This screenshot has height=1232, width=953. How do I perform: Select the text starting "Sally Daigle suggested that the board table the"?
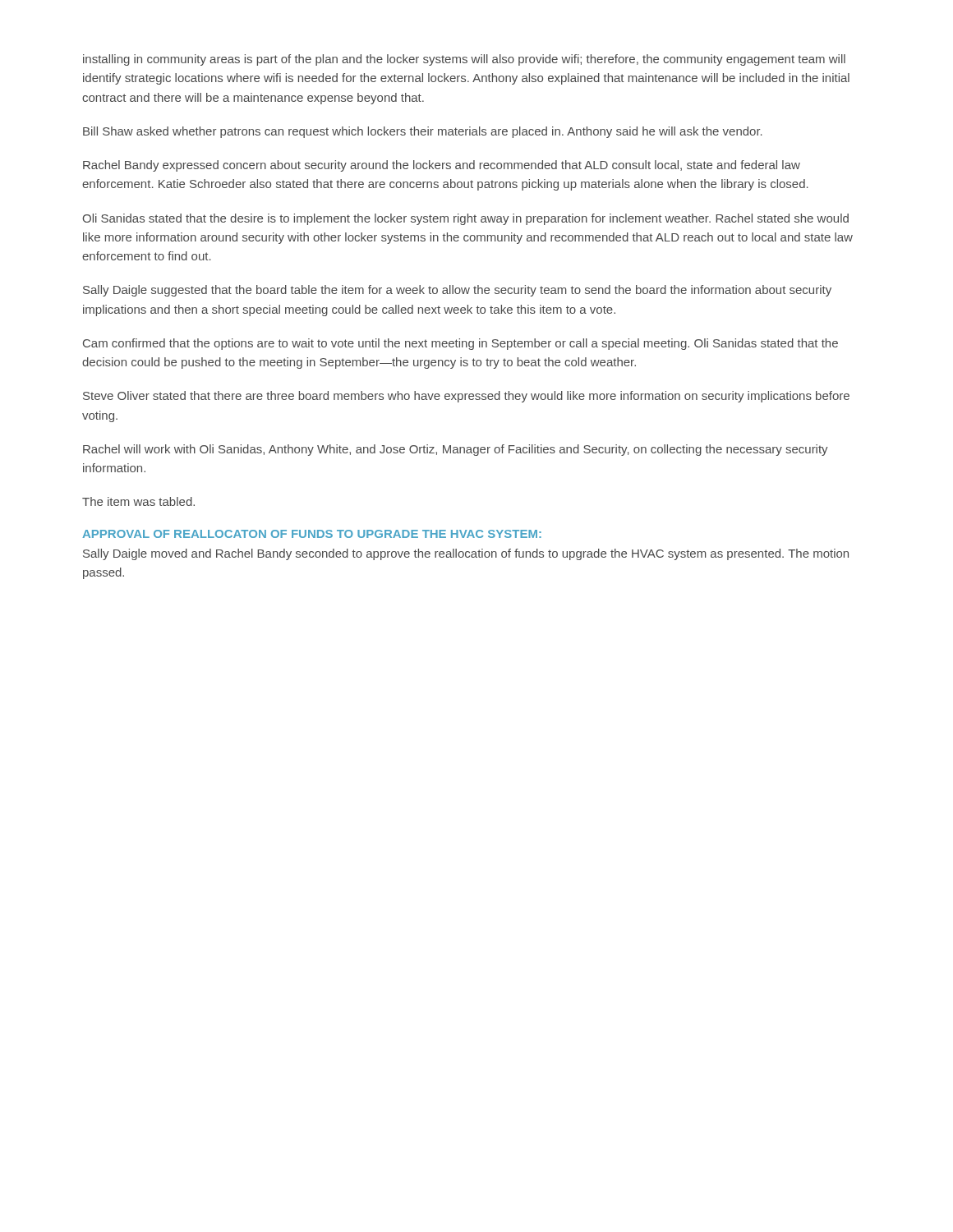pyautogui.click(x=457, y=299)
